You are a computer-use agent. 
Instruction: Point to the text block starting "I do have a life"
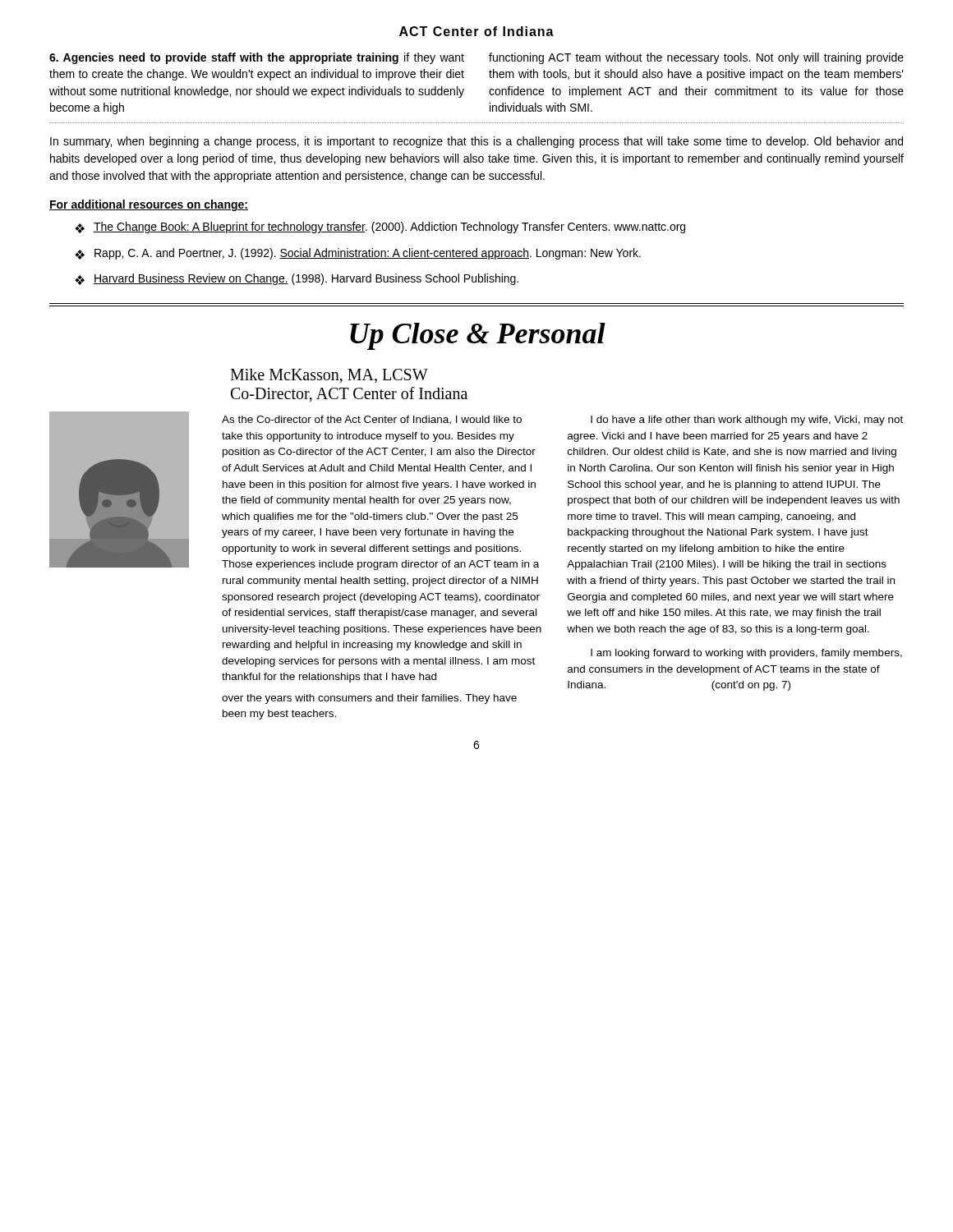pyautogui.click(x=735, y=552)
